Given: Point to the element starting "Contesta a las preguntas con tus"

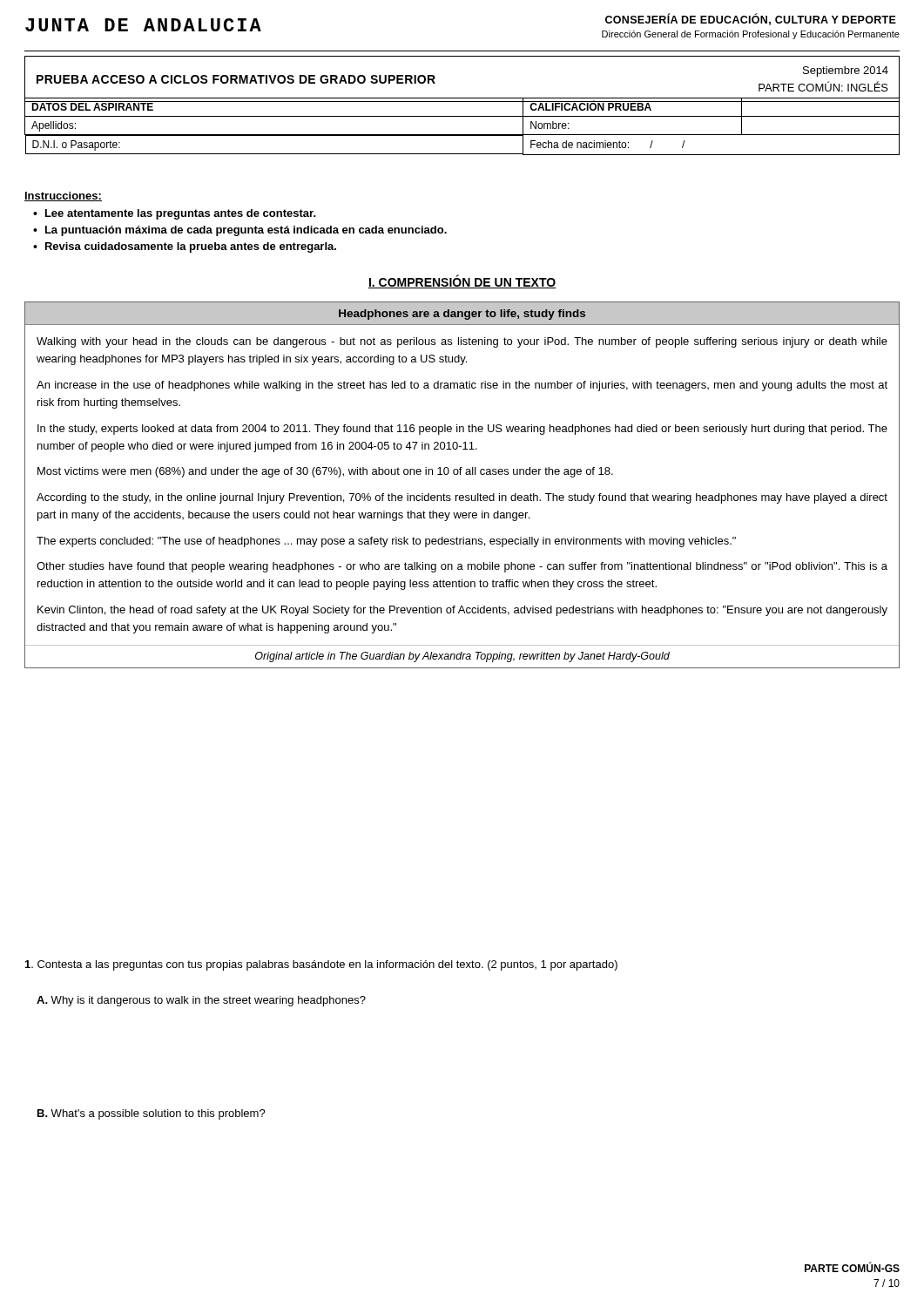Looking at the screenshot, I should pos(321,964).
